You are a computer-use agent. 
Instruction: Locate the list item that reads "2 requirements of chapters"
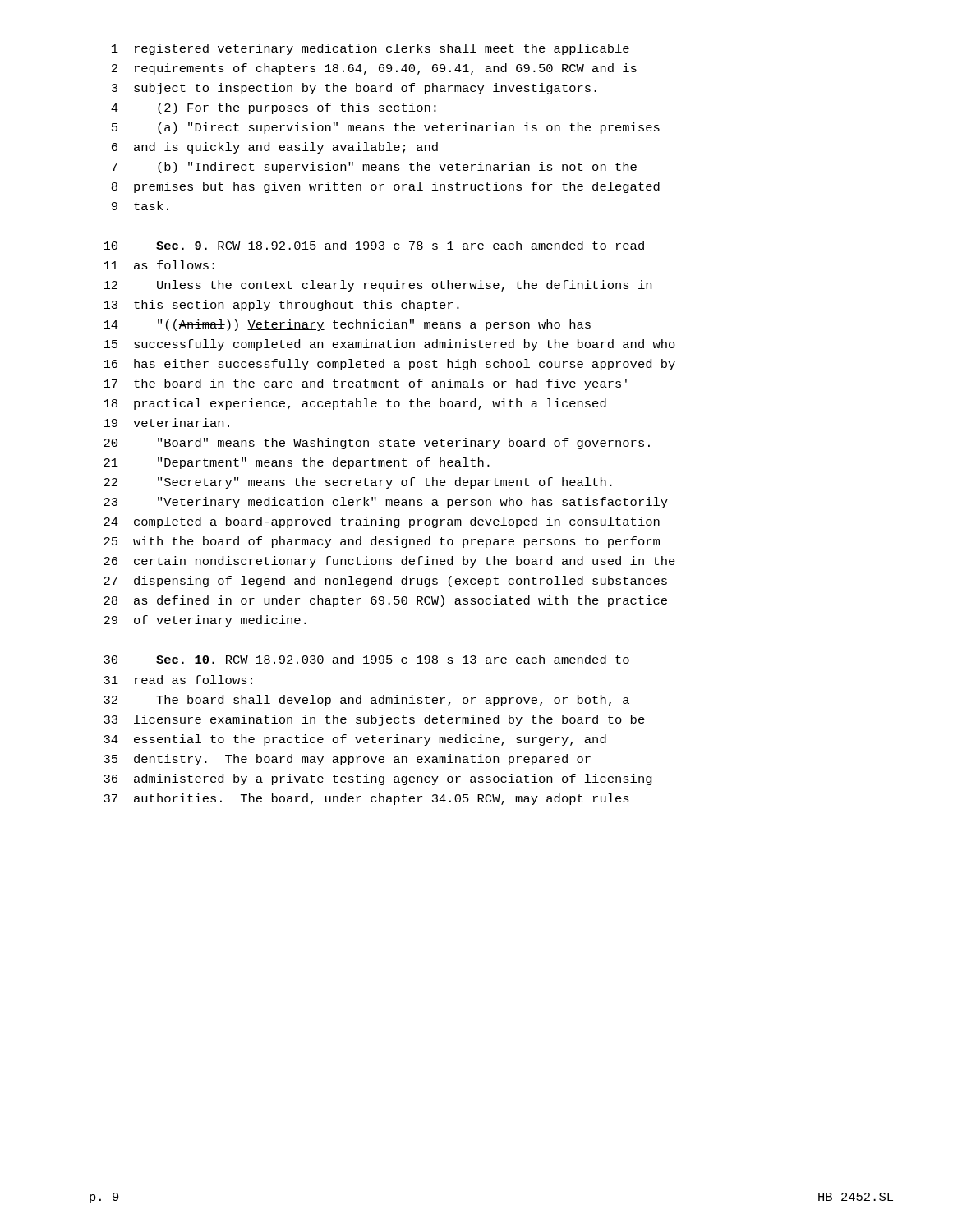click(x=491, y=69)
